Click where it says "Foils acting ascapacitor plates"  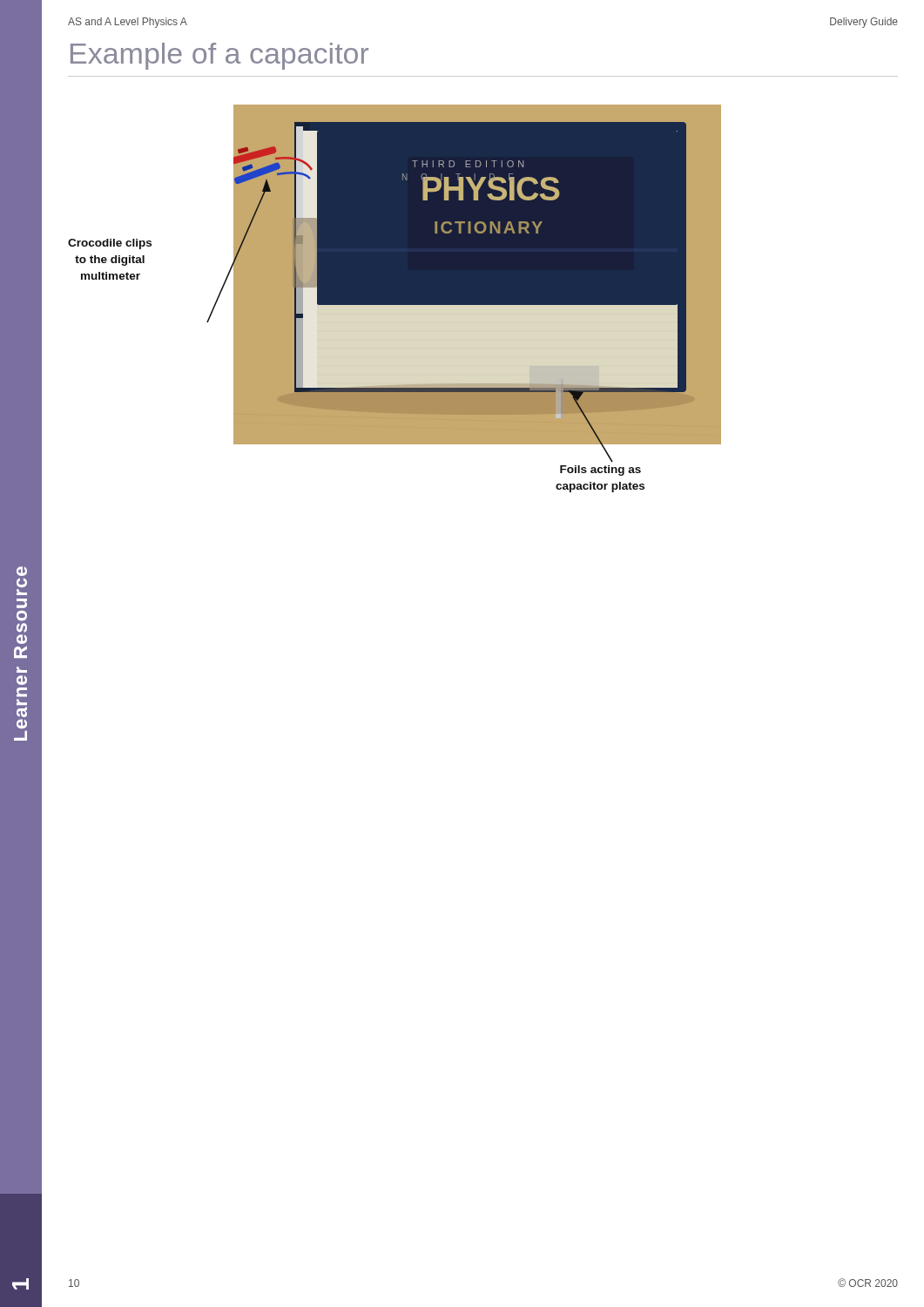[x=600, y=477]
